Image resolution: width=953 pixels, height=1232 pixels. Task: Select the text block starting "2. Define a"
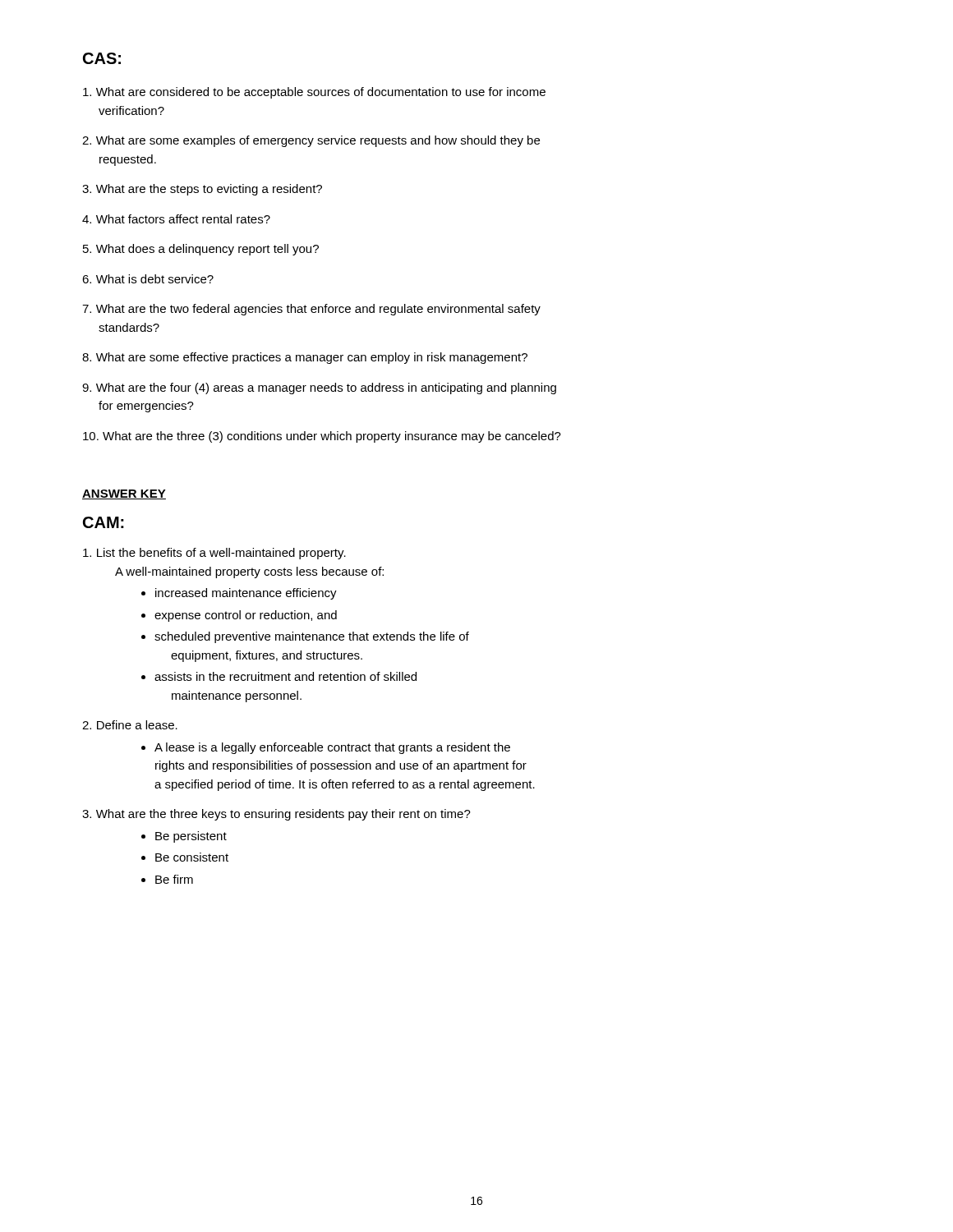(x=419, y=756)
